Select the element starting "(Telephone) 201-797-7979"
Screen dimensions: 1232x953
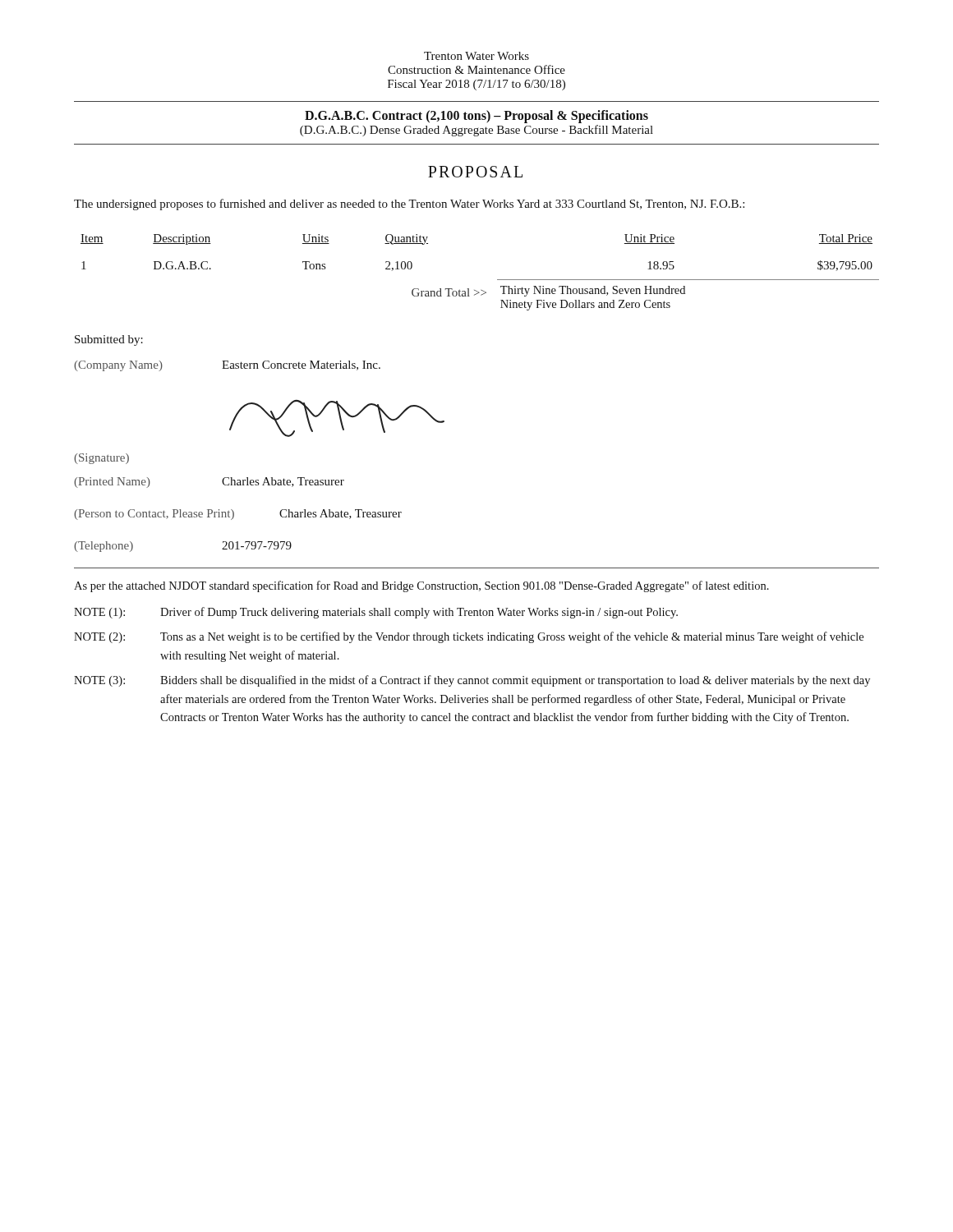point(105,547)
